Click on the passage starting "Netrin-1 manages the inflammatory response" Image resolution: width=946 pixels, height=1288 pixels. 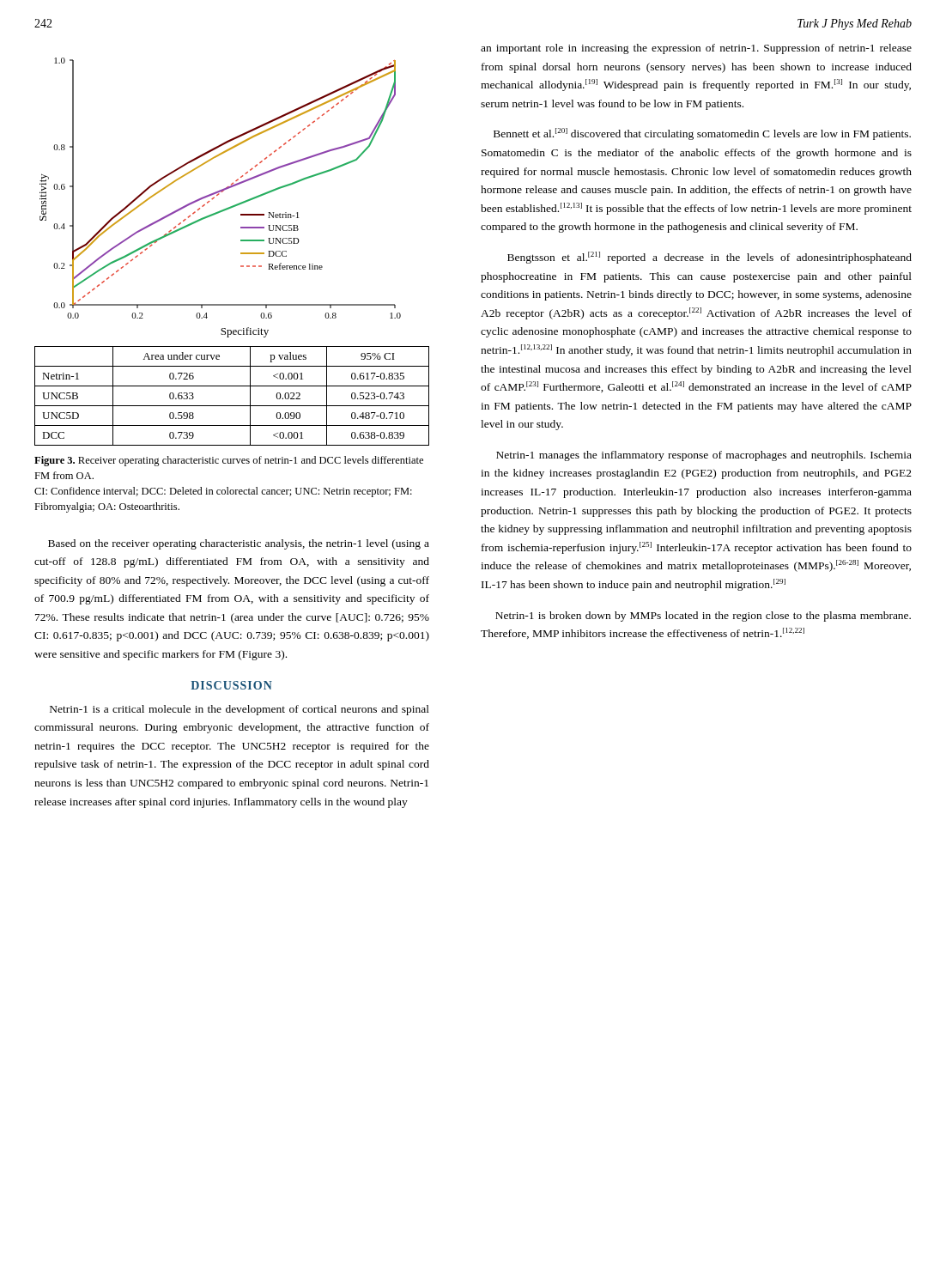pos(696,519)
